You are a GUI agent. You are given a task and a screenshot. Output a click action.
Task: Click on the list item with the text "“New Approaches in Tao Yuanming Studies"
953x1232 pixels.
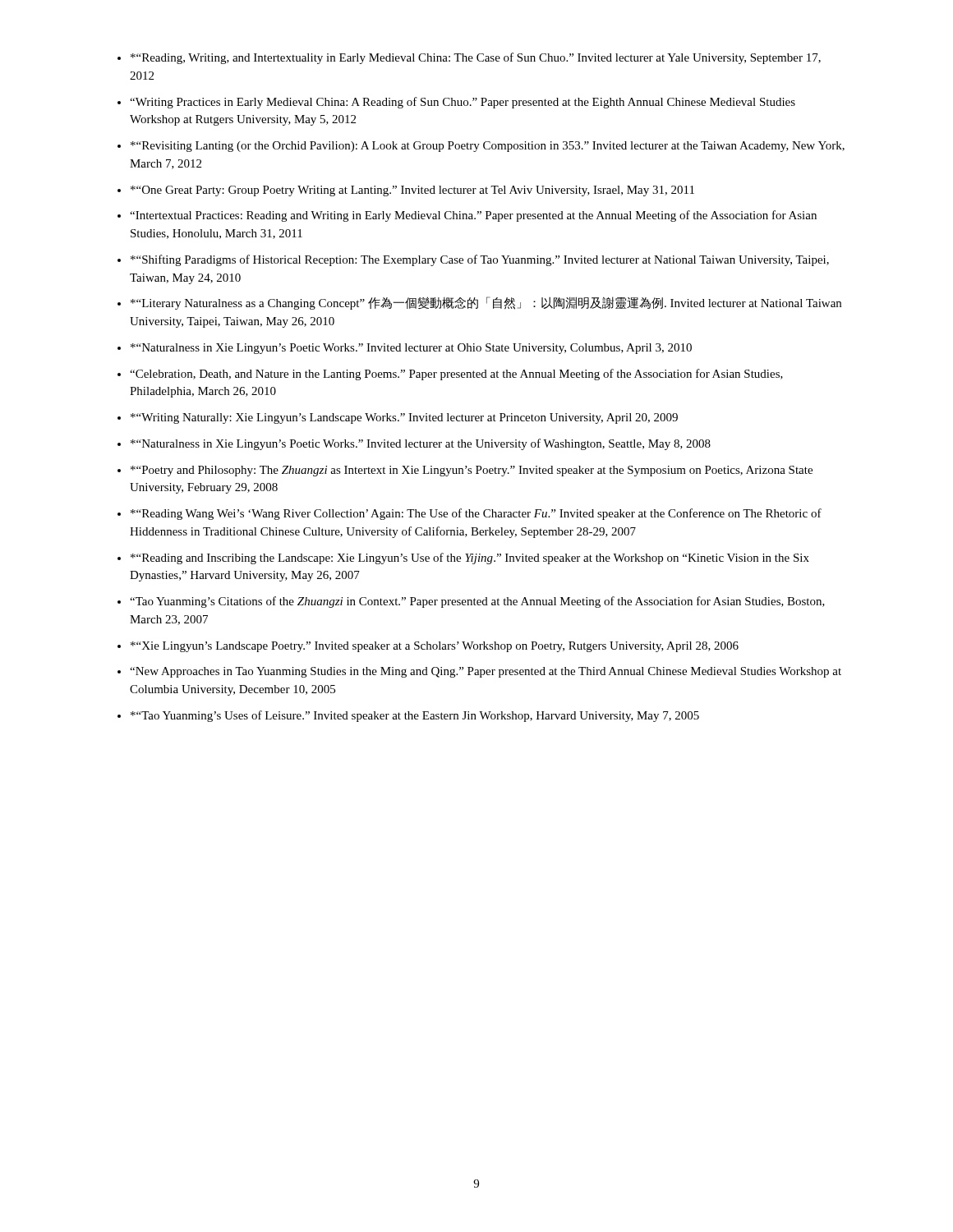click(488, 681)
